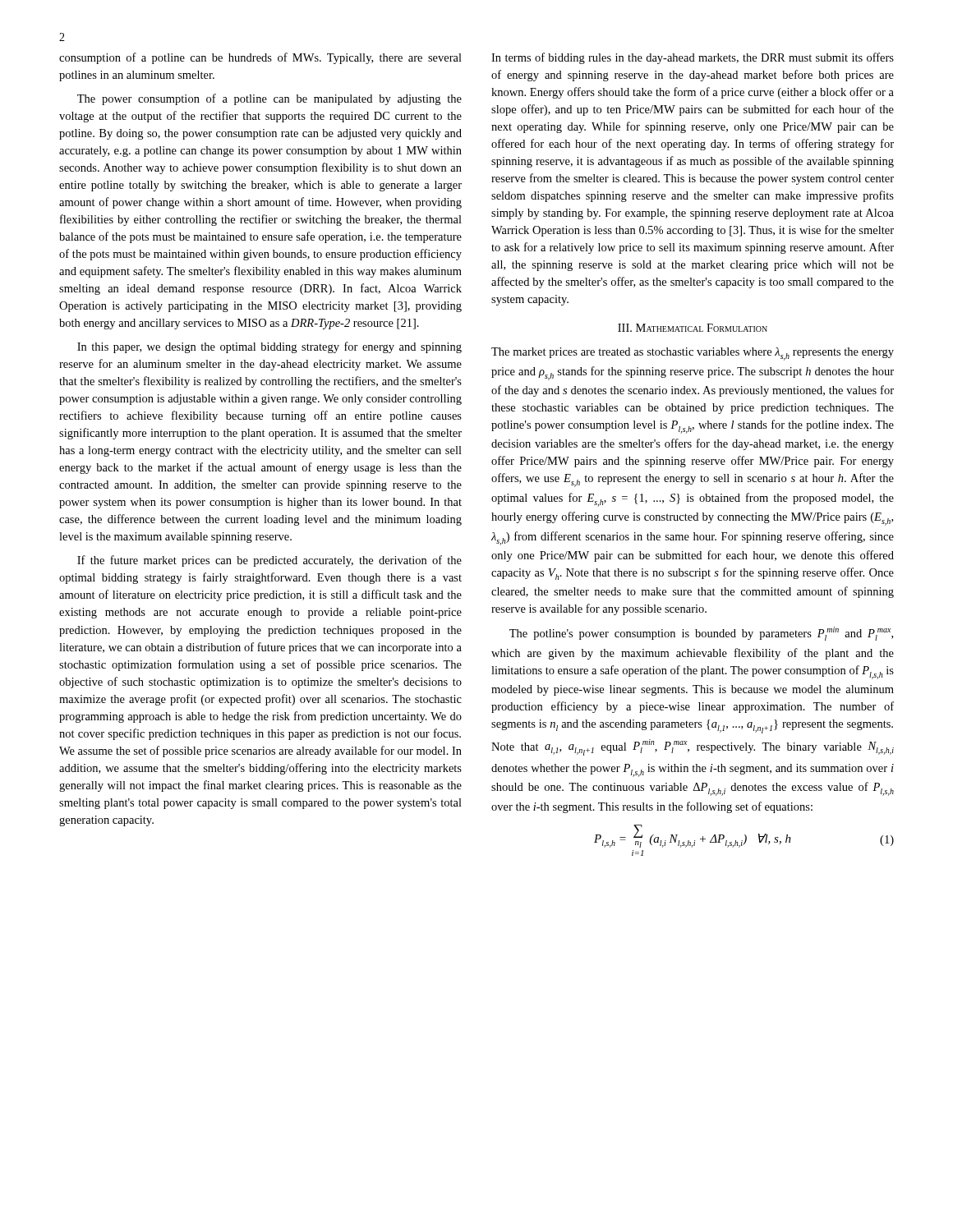Where is the passage that starts "In terms of bidding"?

coord(693,179)
